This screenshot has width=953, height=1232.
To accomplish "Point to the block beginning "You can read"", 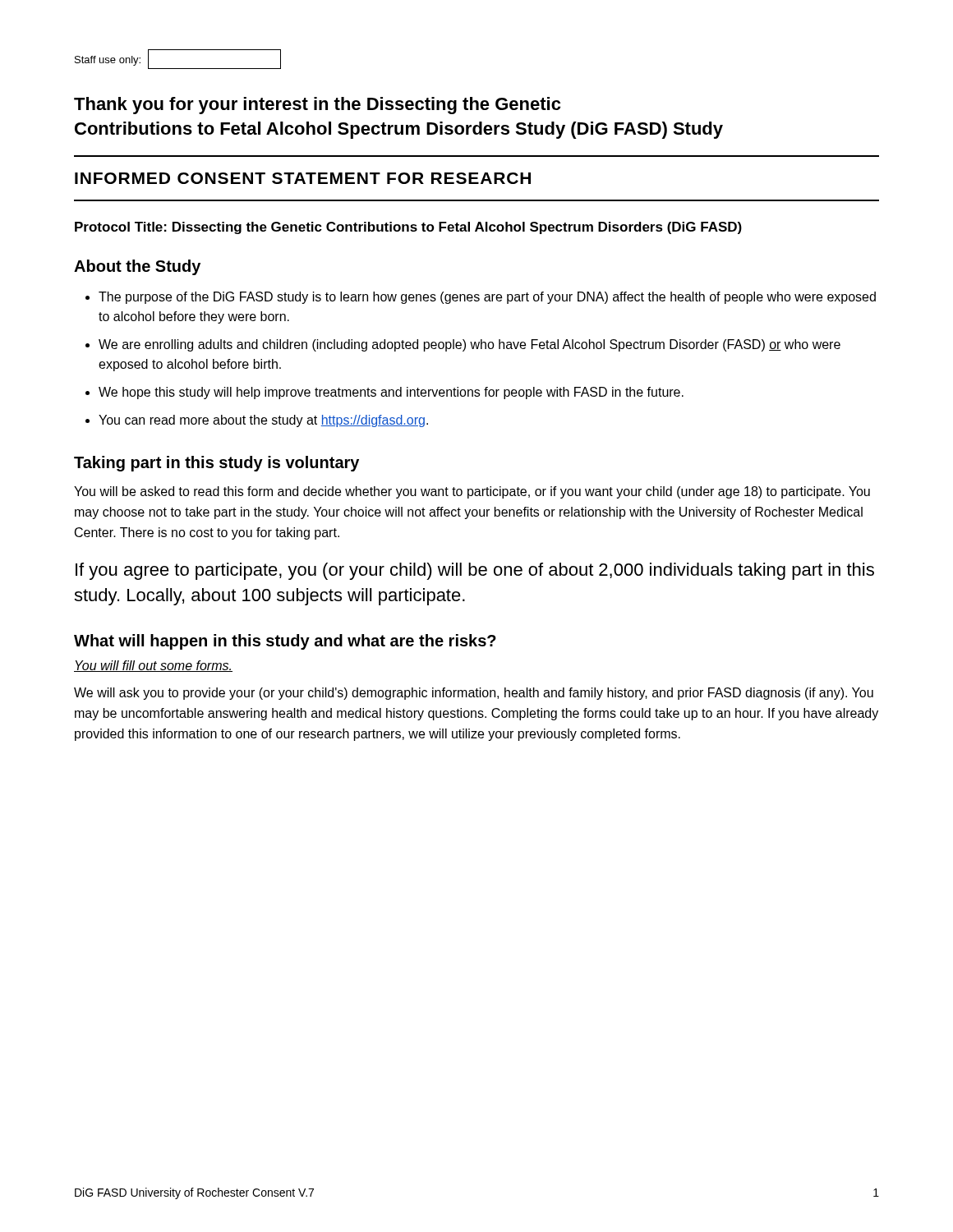I will [264, 420].
